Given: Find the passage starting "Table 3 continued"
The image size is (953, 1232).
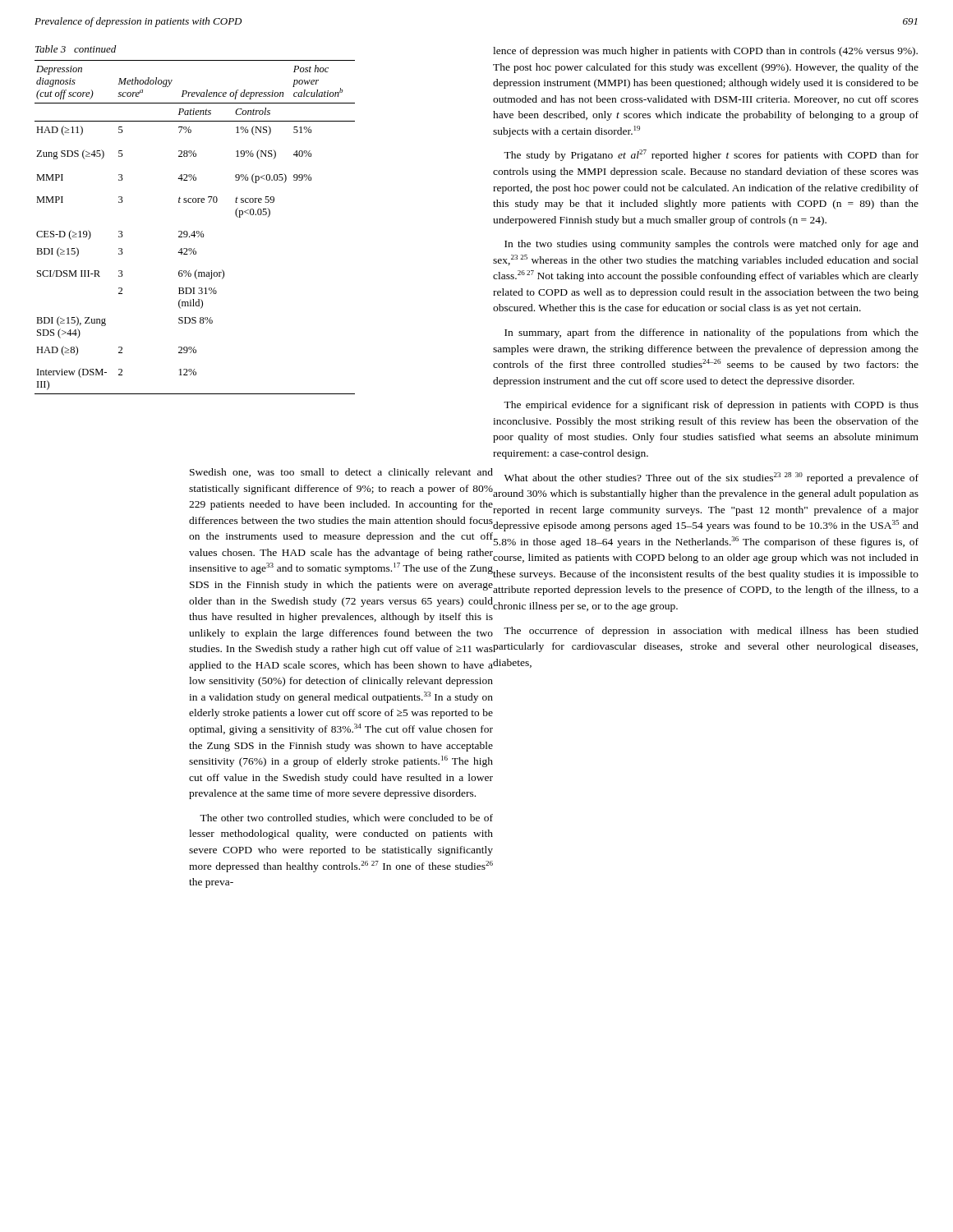Looking at the screenshot, I should (75, 49).
